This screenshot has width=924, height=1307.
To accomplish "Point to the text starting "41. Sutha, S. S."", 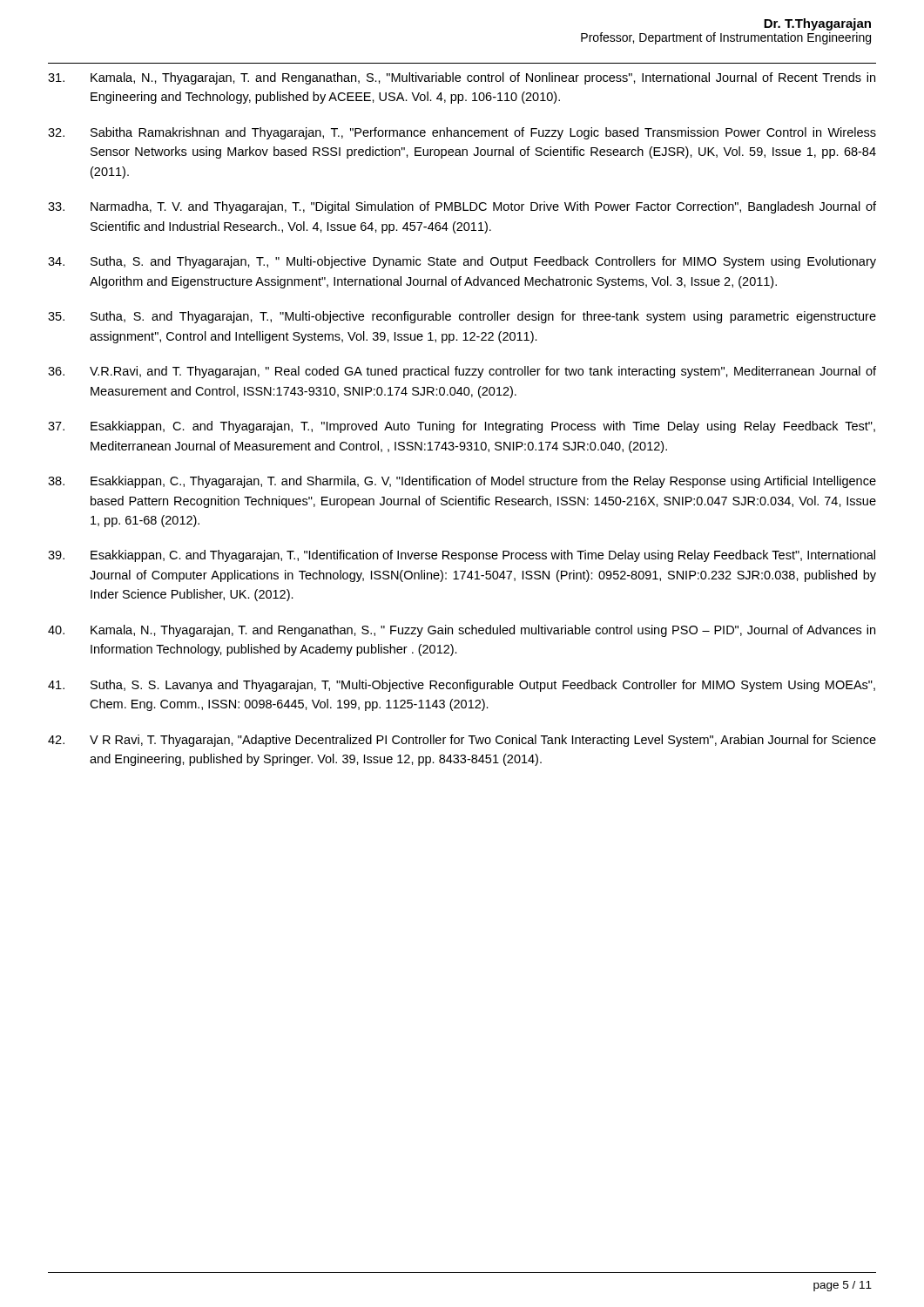I will click(462, 695).
